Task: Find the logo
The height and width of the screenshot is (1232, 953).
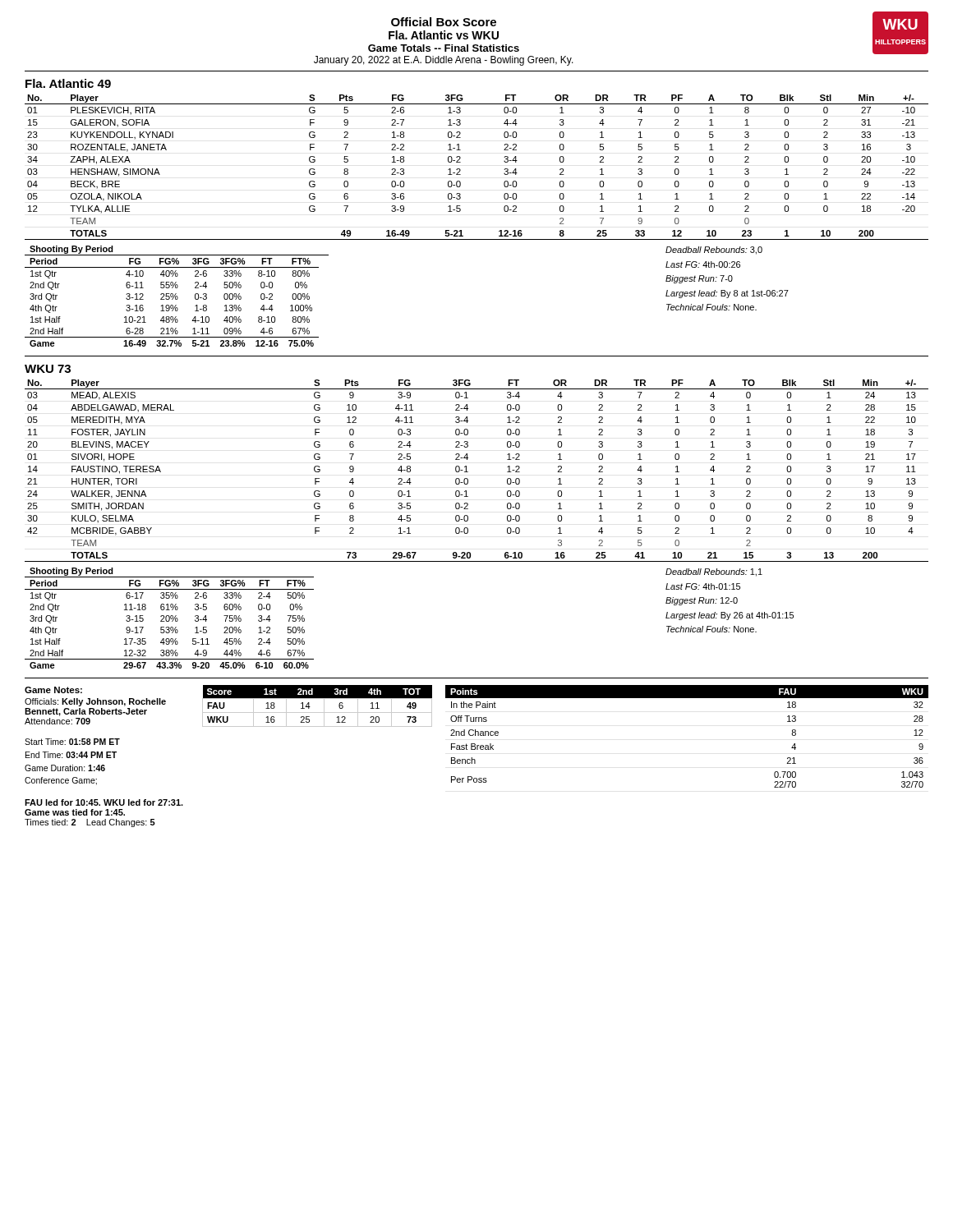Action: coord(900,34)
